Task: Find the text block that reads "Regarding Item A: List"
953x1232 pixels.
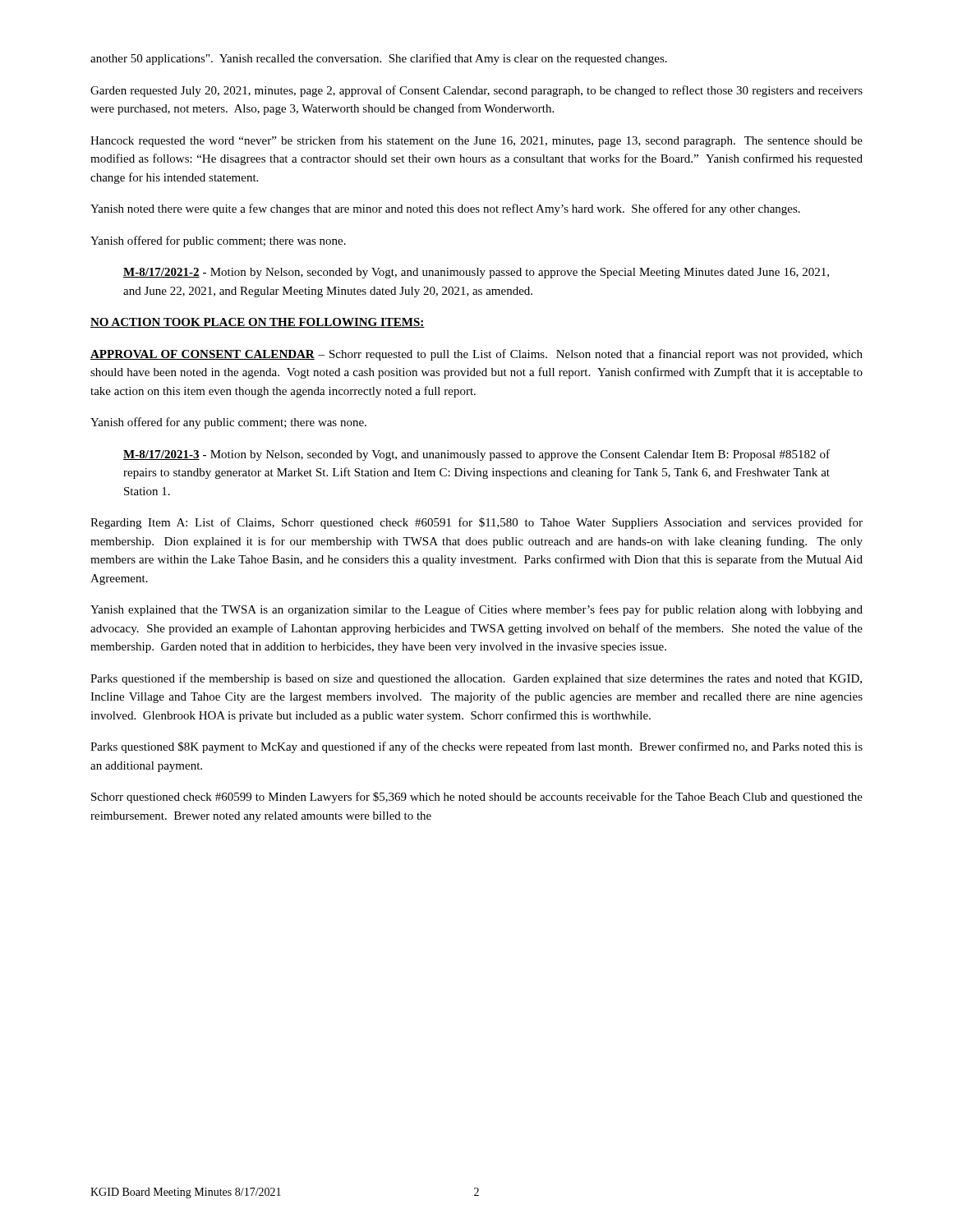Action: tap(476, 550)
